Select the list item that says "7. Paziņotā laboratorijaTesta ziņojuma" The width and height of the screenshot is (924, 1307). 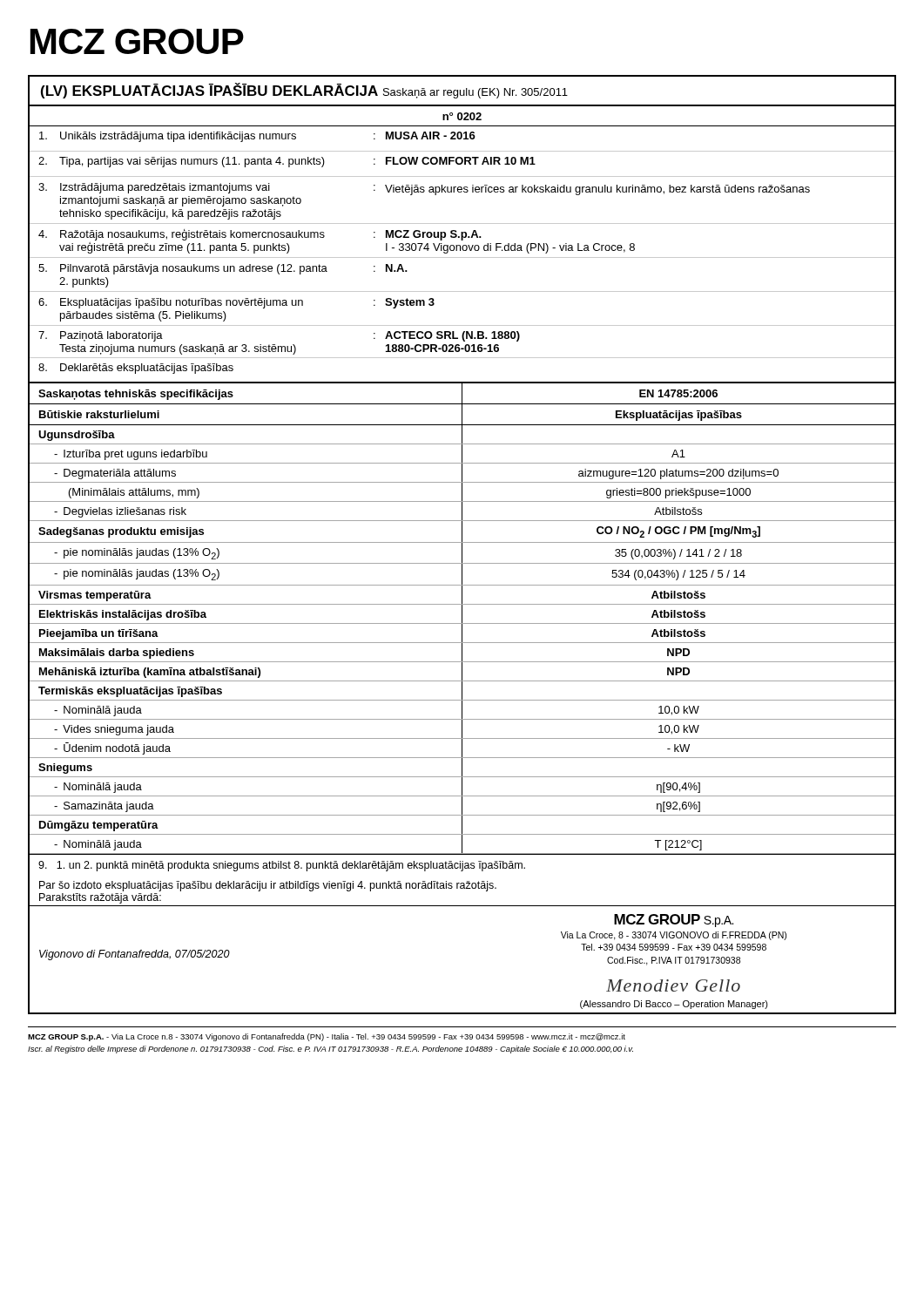(x=462, y=342)
